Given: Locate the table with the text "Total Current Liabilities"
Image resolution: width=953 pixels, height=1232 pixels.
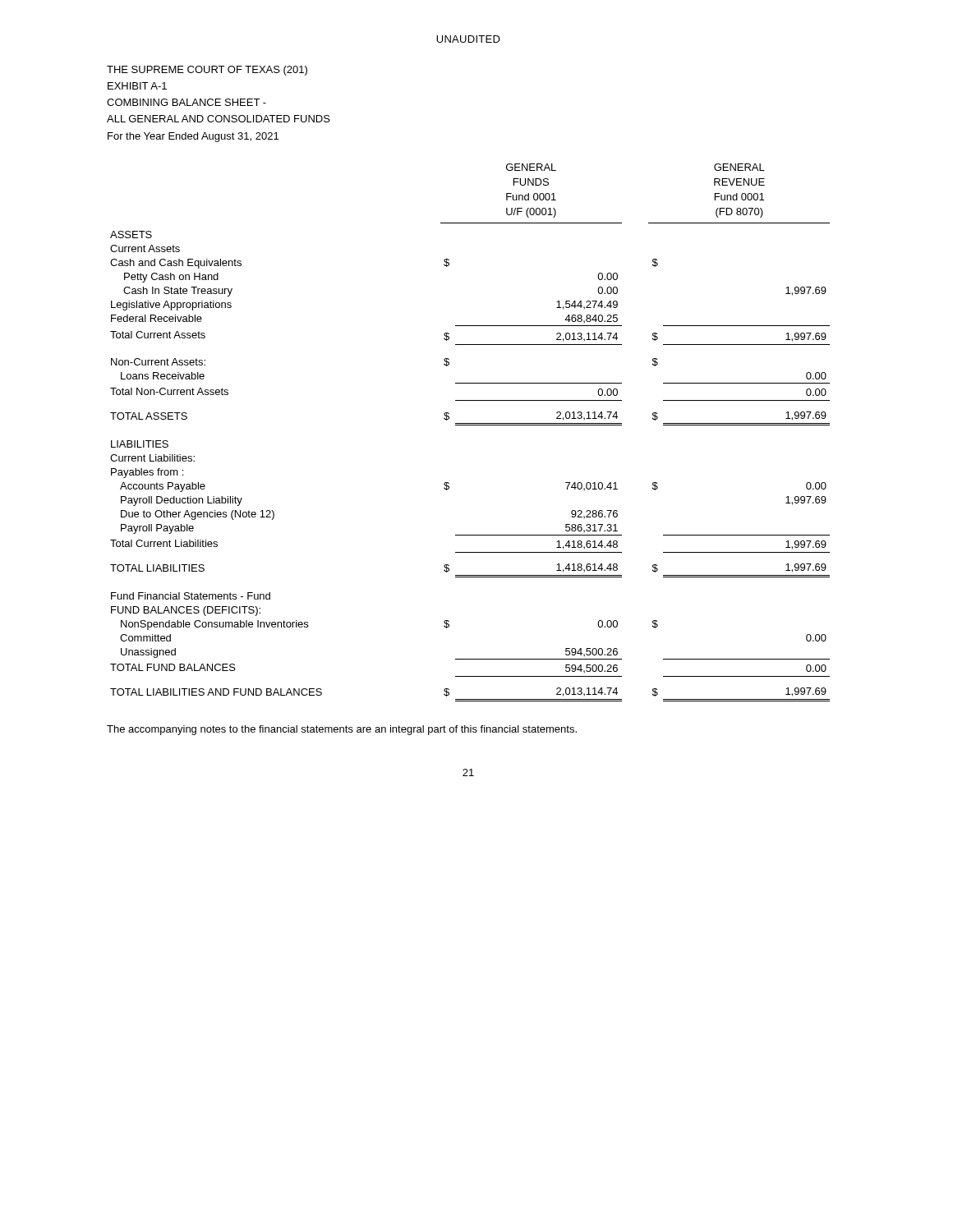Looking at the screenshot, I should click(x=468, y=430).
